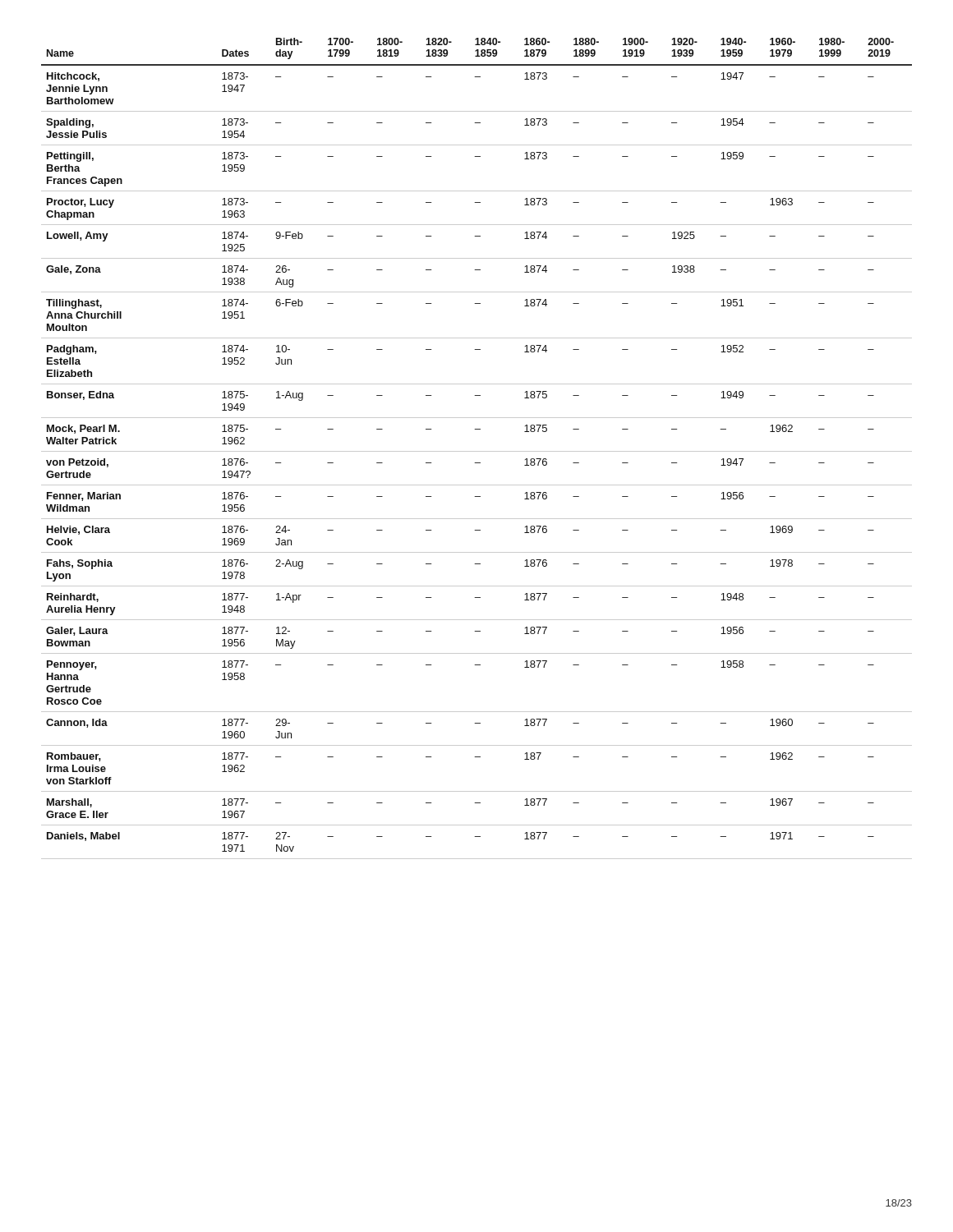
Task: Locate a table
Action: pyautogui.click(x=476, y=446)
